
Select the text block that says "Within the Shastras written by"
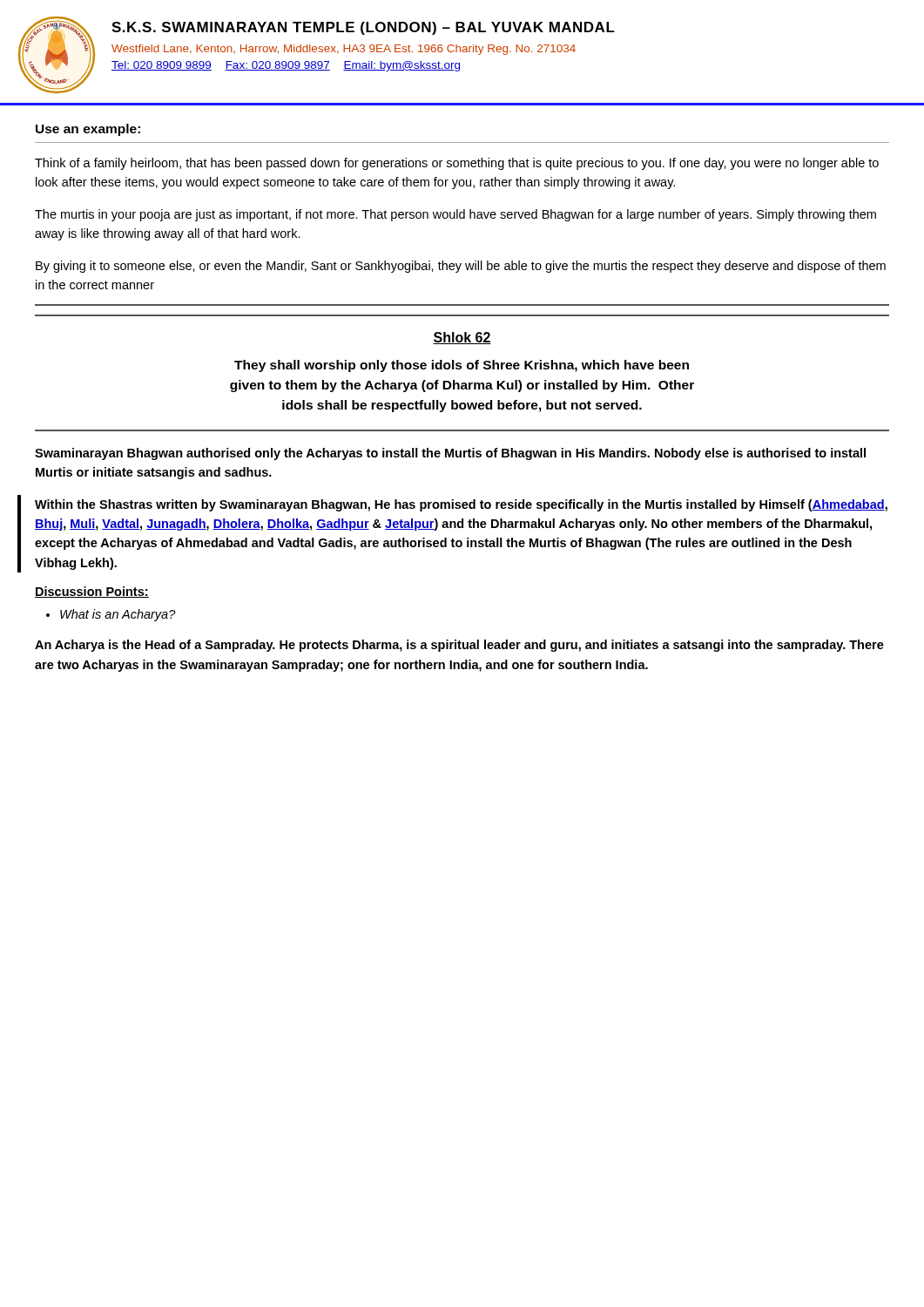(461, 534)
